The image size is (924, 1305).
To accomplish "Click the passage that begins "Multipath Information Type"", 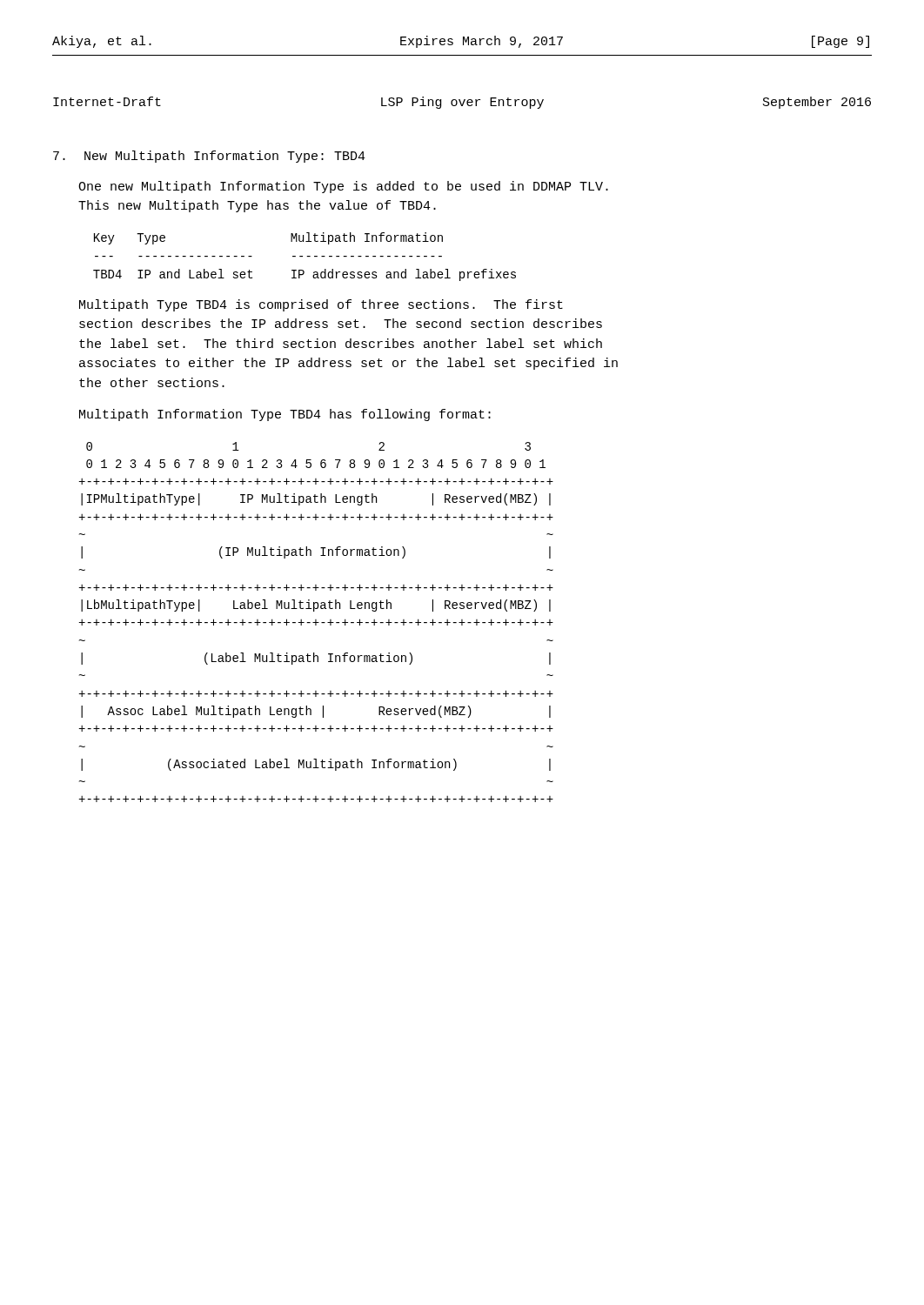I will 286,415.
